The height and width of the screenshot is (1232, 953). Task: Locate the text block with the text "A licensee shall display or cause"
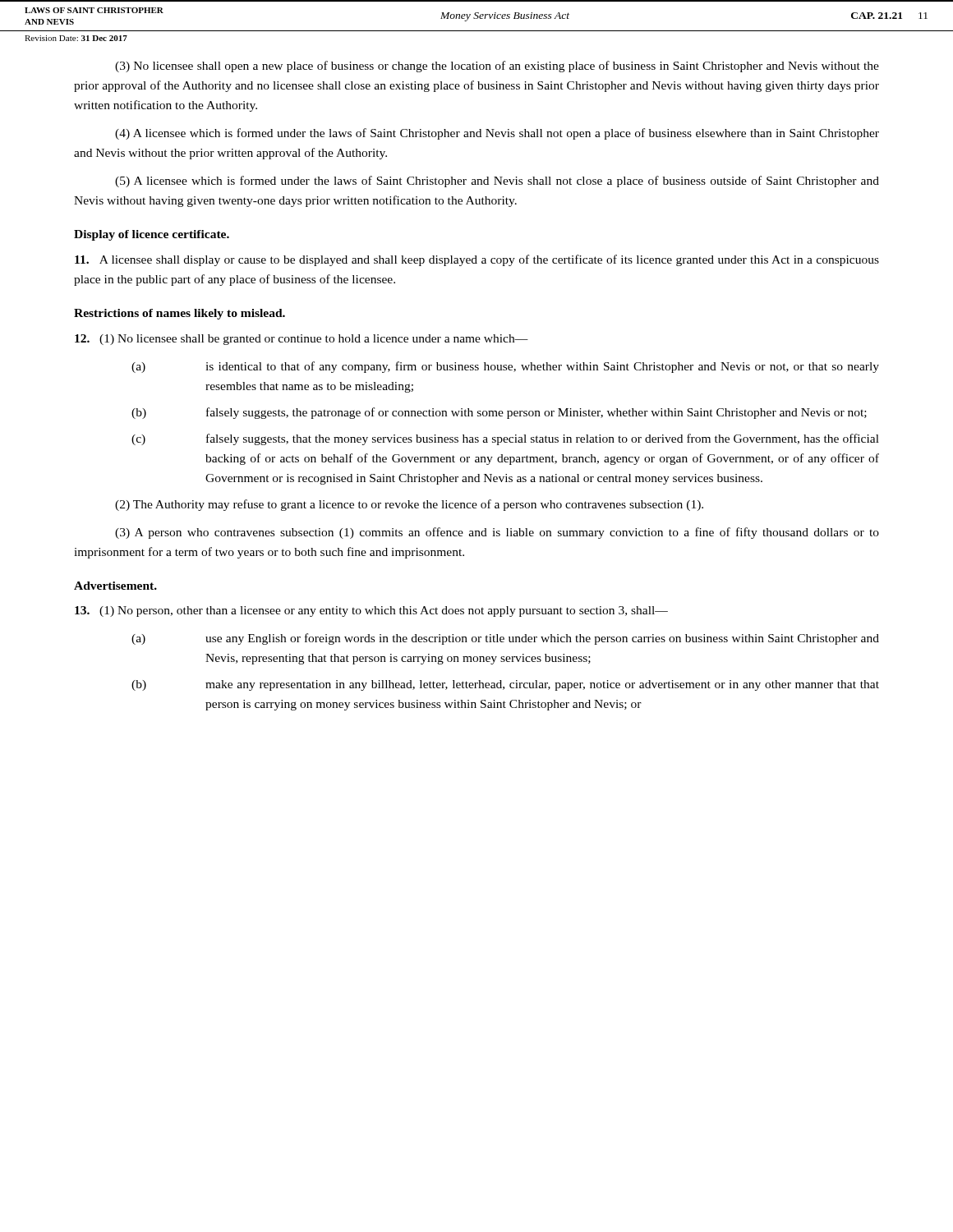[476, 269]
